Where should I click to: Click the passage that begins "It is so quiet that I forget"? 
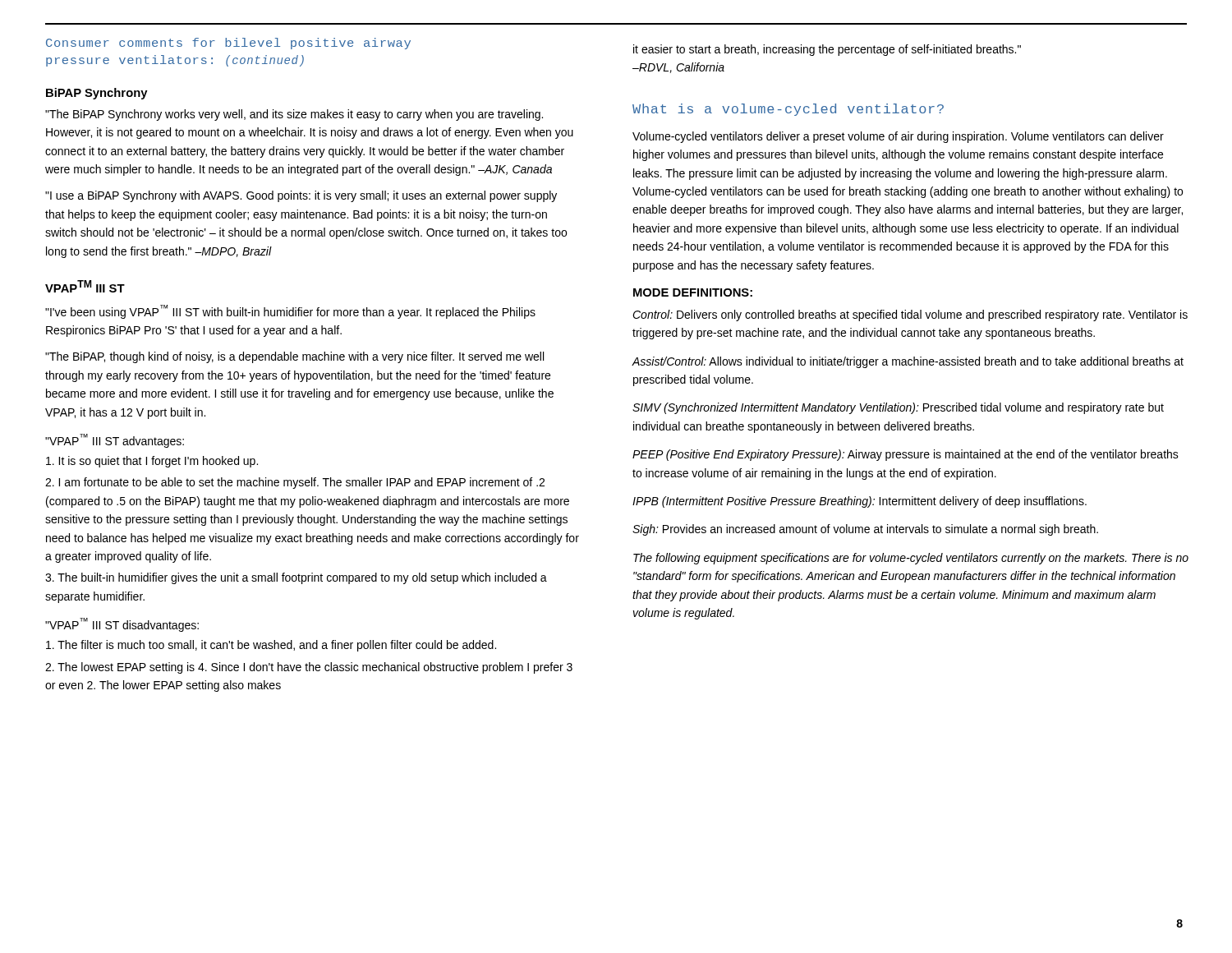(x=152, y=462)
